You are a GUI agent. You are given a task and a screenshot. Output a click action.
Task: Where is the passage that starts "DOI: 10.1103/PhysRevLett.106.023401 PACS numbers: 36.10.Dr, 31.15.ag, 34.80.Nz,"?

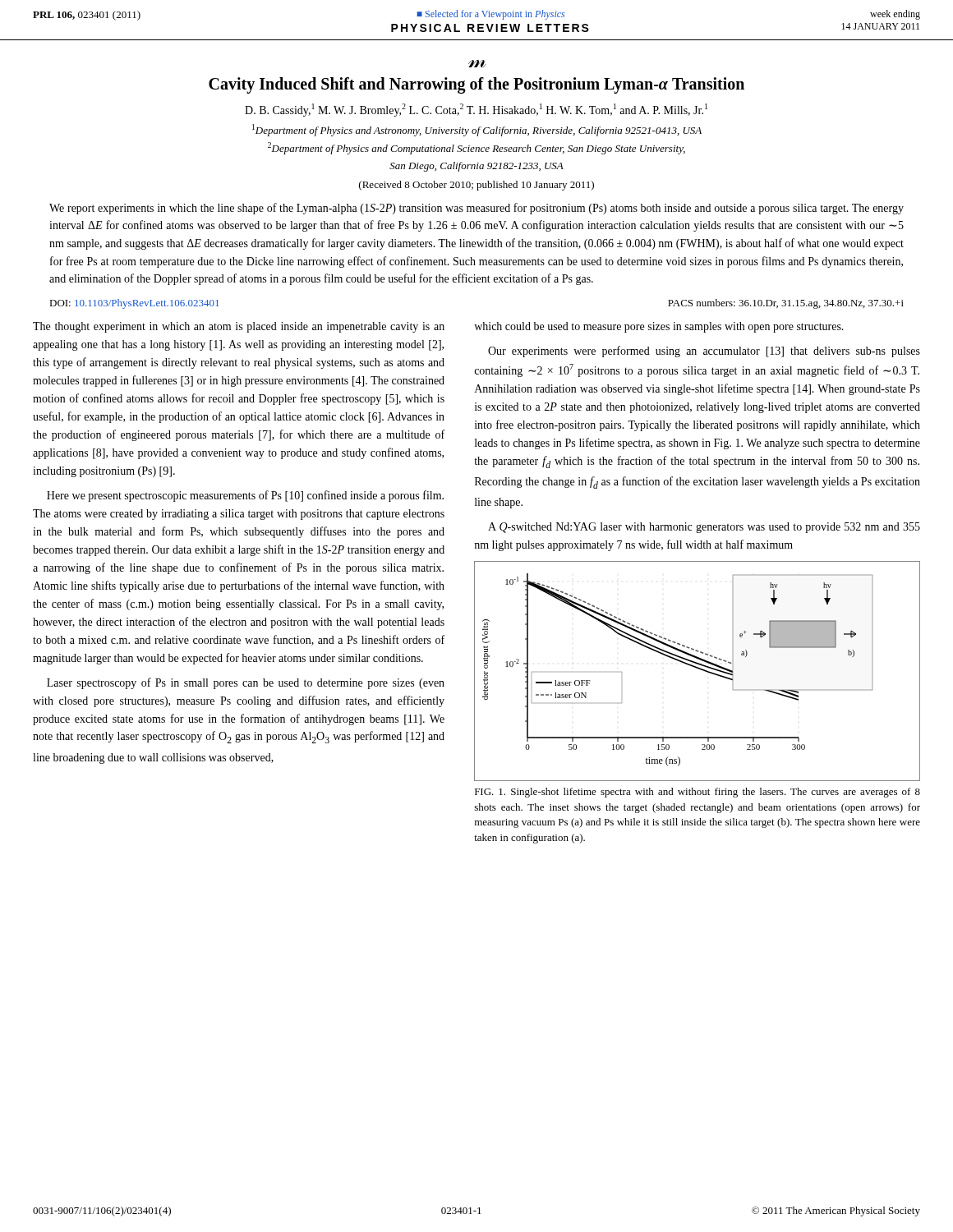[135, 303]
